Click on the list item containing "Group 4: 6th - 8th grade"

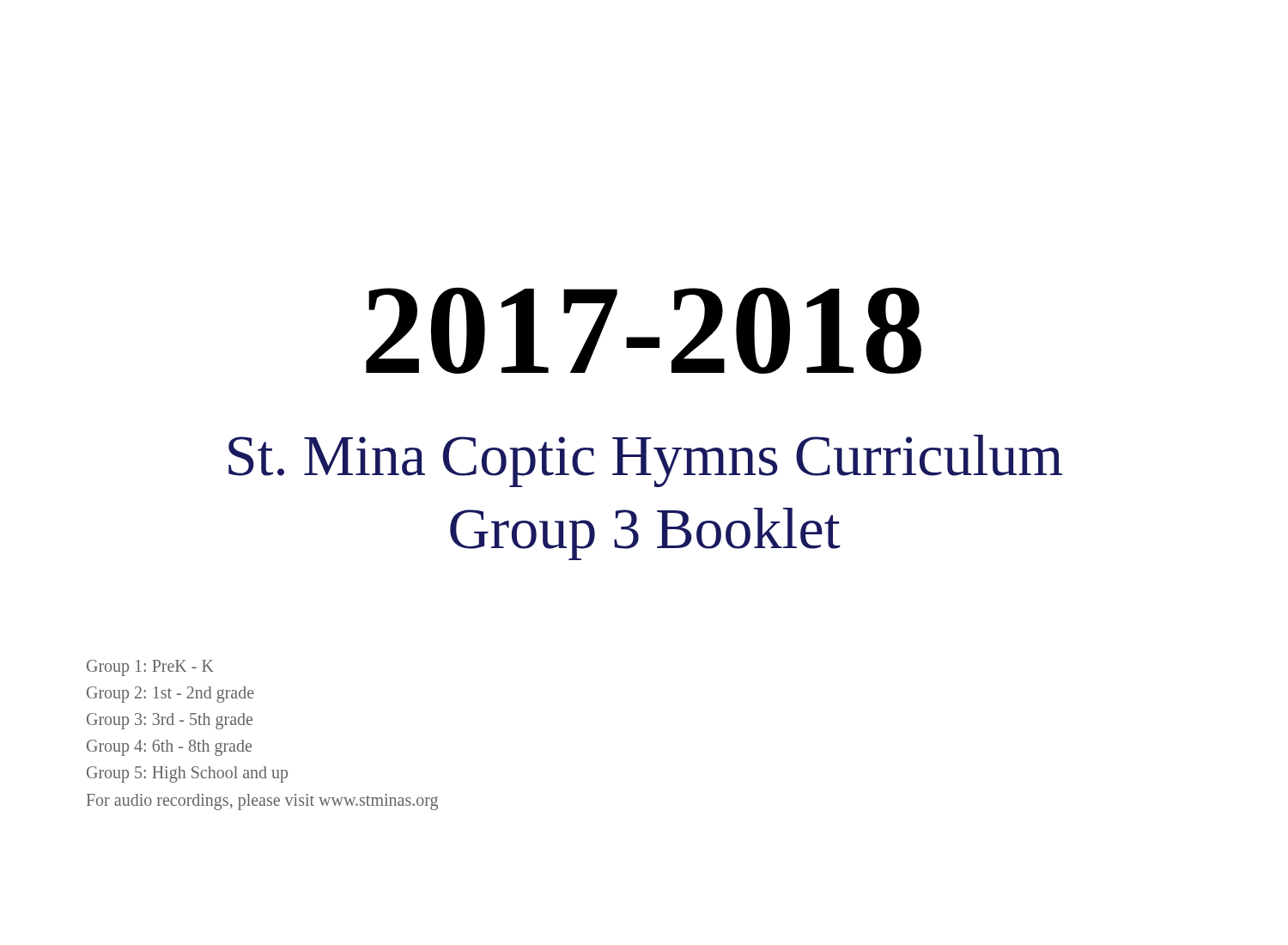[x=169, y=746]
